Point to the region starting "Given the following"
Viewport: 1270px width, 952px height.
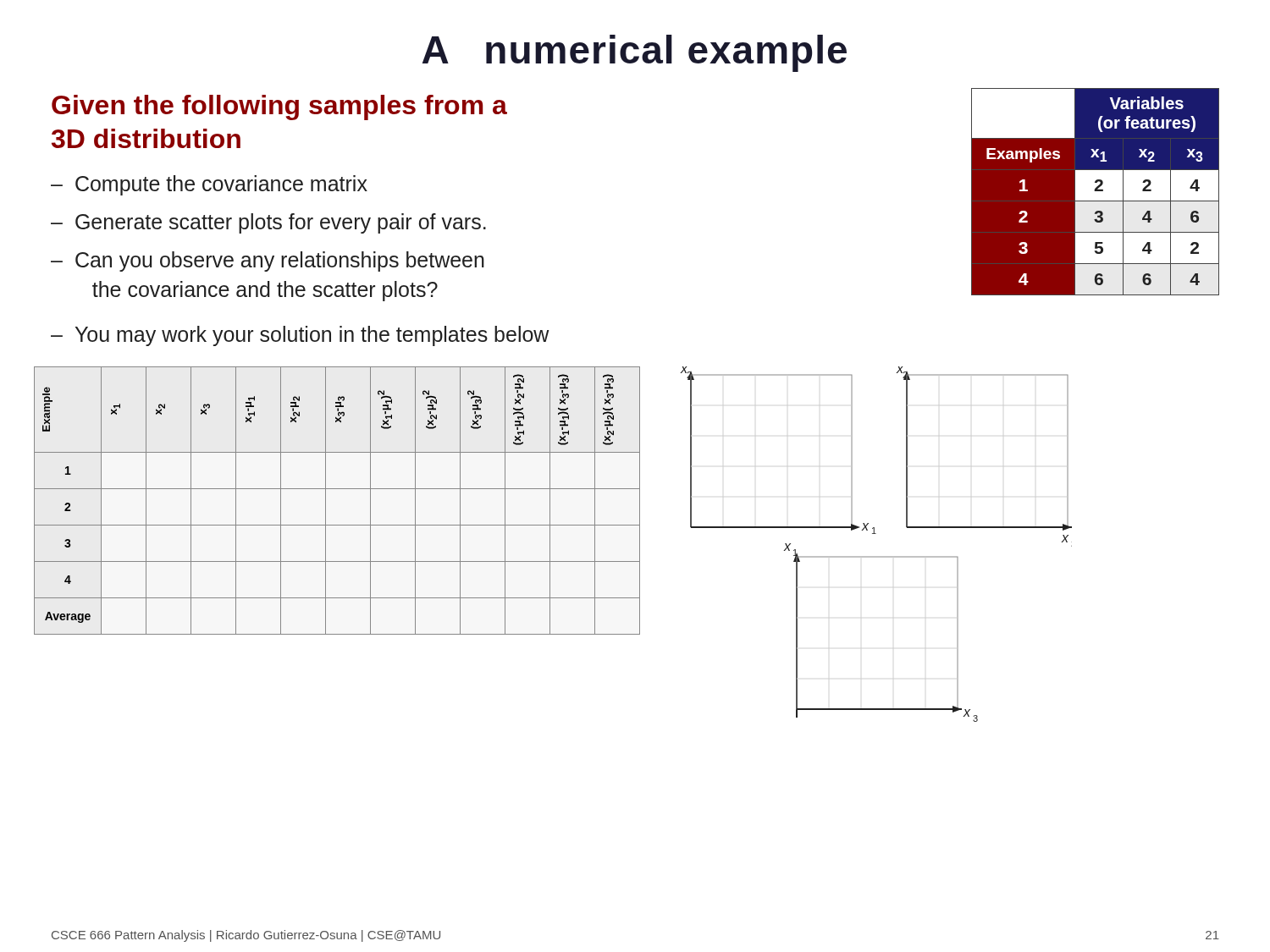pyautogui.click(x=279, y=122)
